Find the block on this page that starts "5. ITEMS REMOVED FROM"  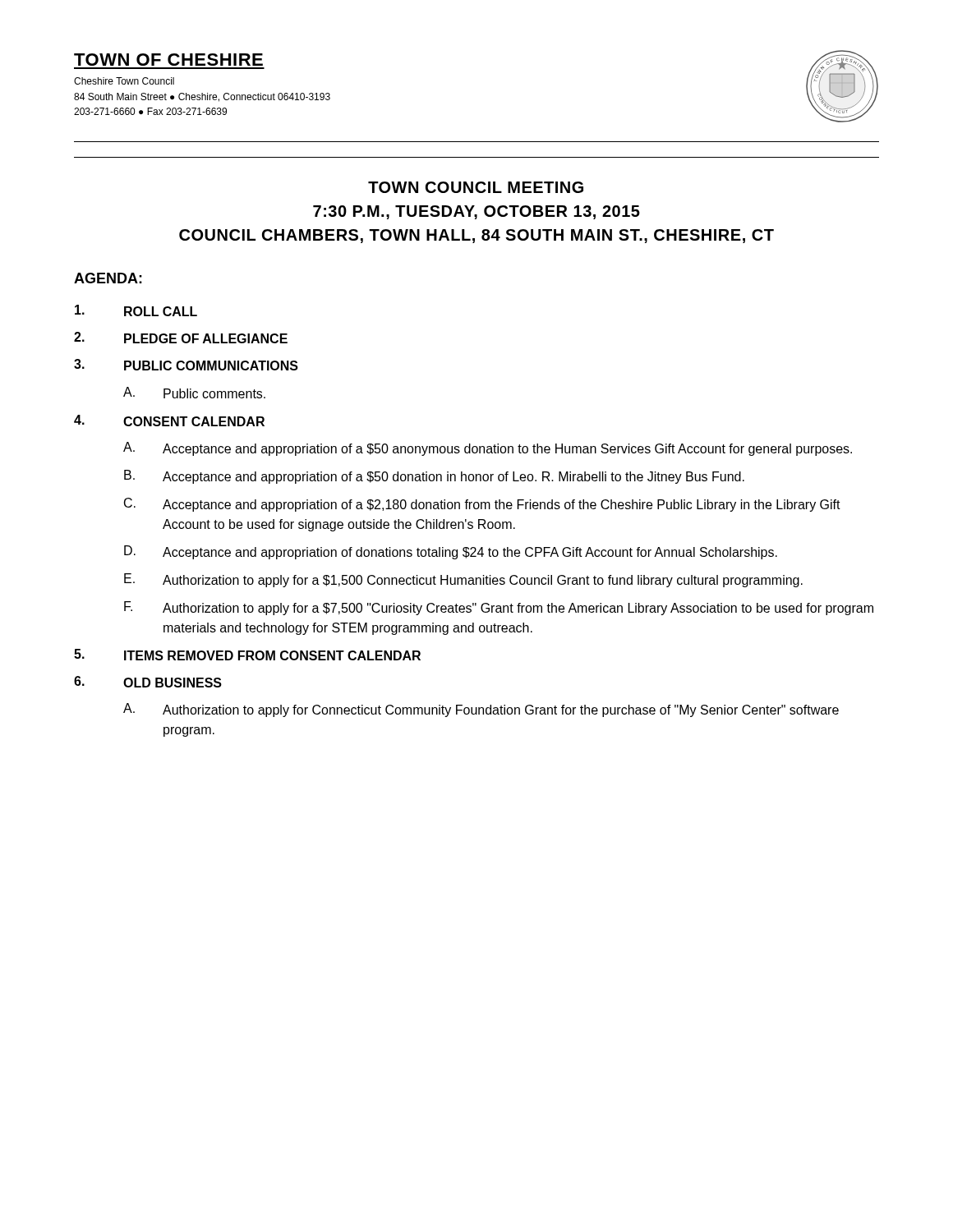point(247,655)
